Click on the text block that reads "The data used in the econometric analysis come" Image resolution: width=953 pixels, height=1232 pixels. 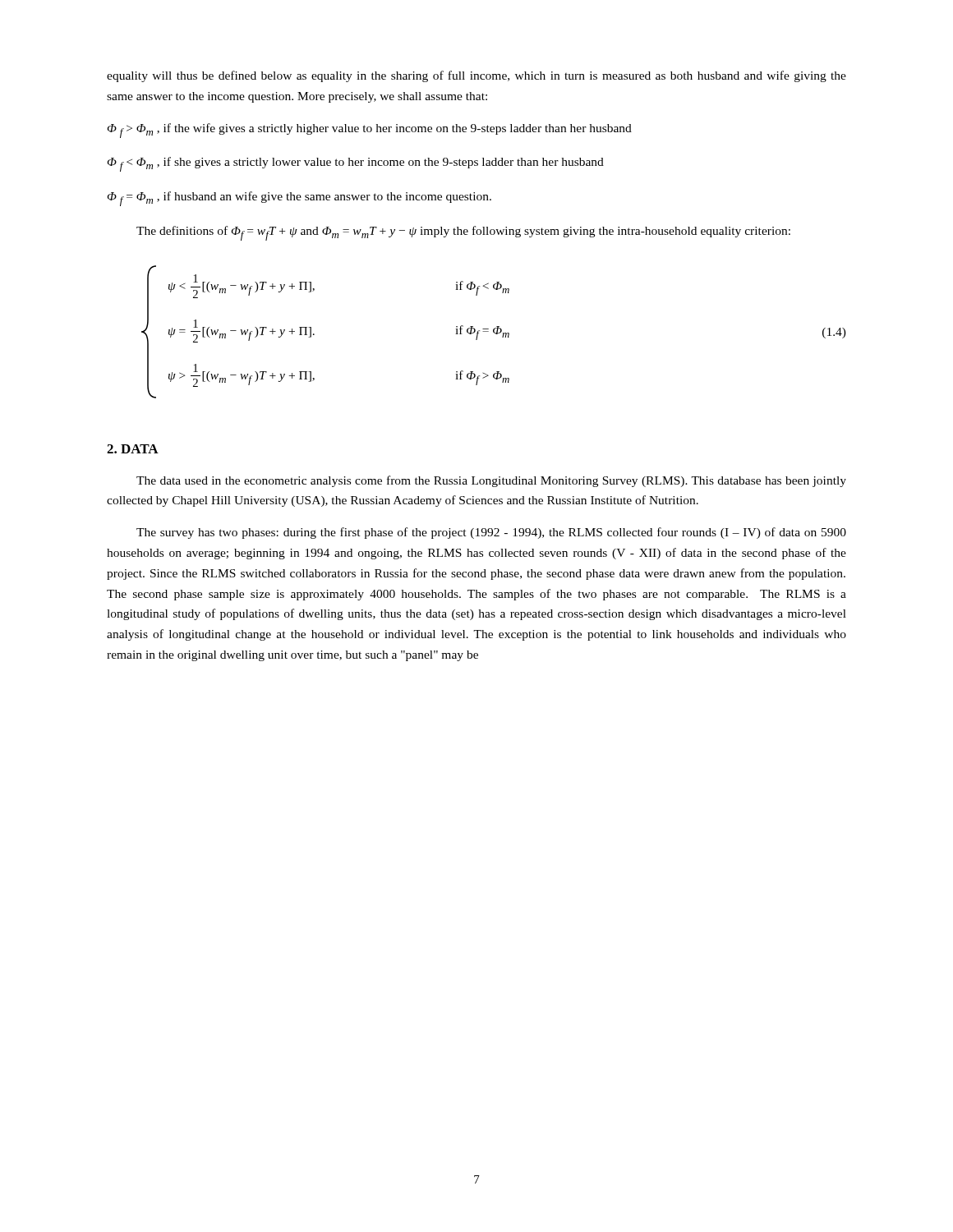[x=476, y=490]
